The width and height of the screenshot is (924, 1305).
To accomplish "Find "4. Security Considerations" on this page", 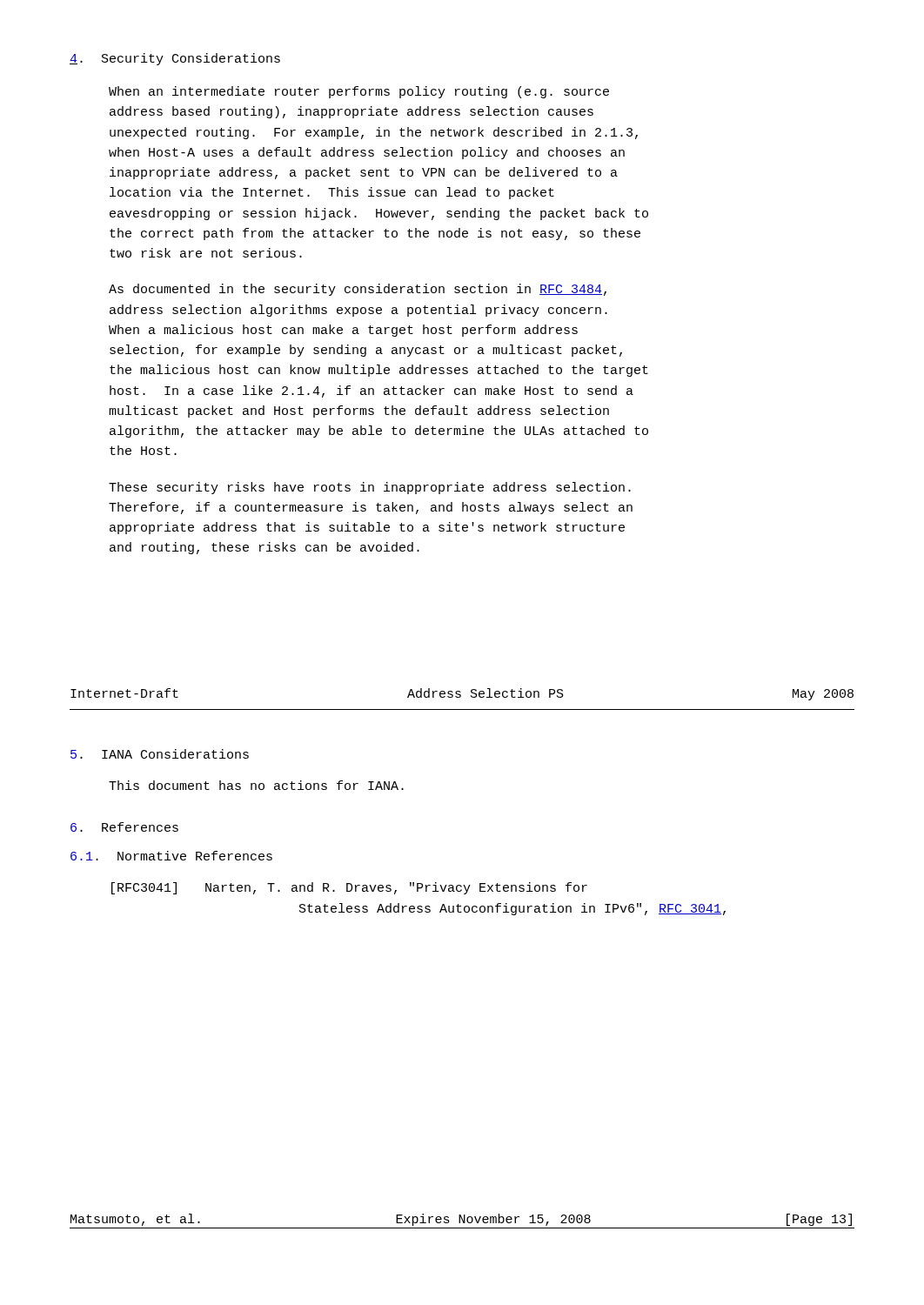I will pos(175,60).
